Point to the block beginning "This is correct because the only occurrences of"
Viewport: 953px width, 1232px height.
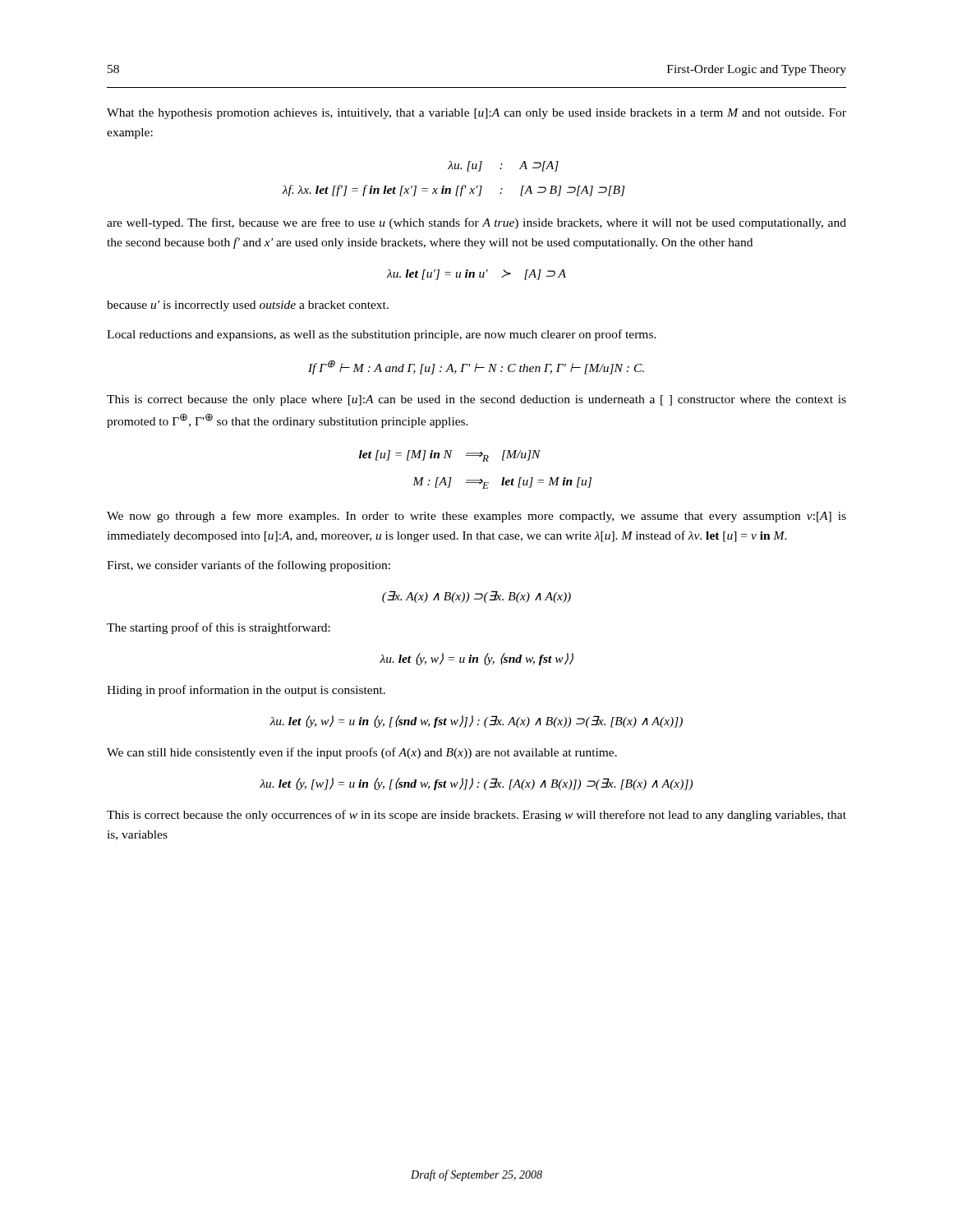point(476,825)
